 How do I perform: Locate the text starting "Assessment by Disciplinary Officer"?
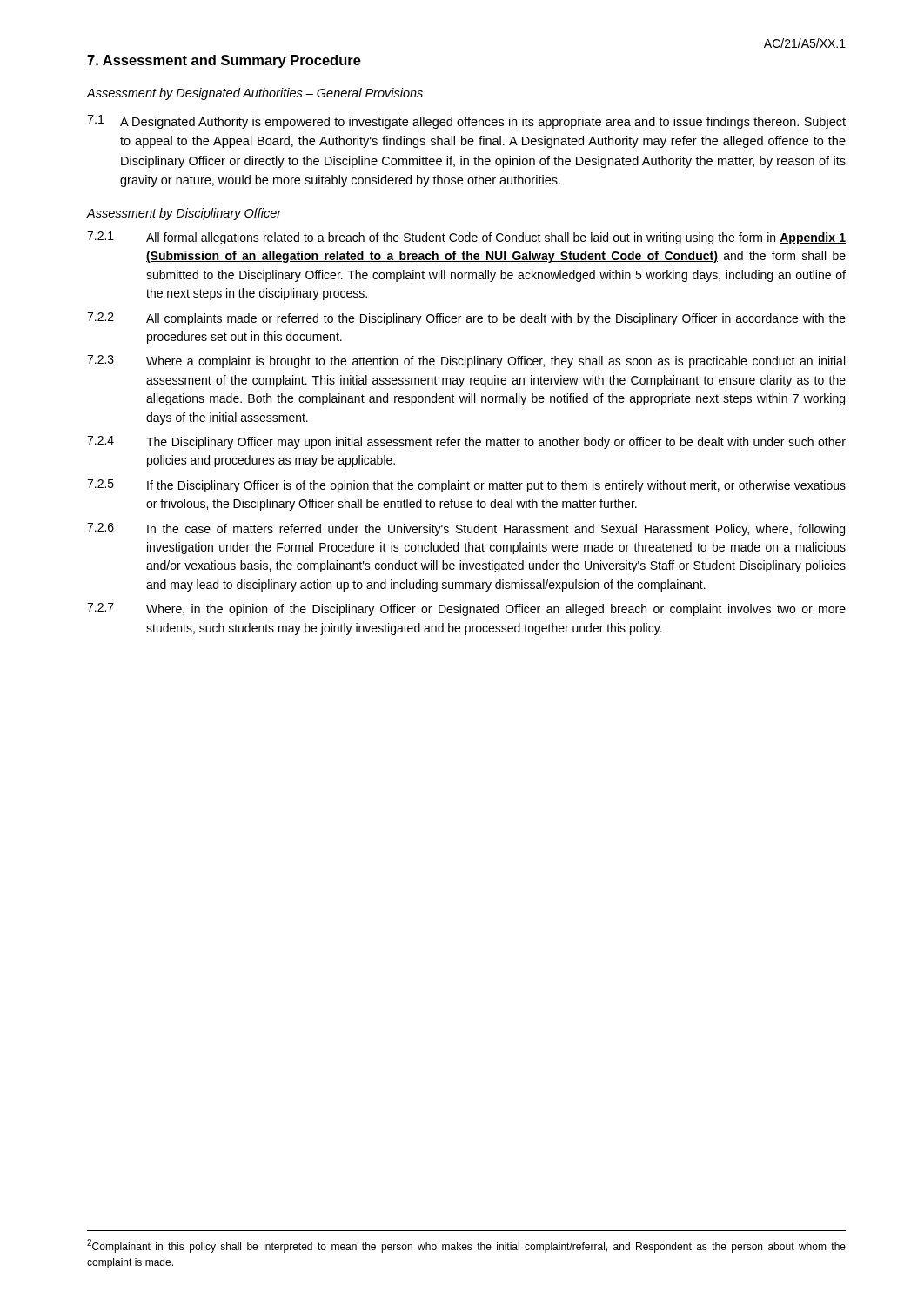coord(184,213)
